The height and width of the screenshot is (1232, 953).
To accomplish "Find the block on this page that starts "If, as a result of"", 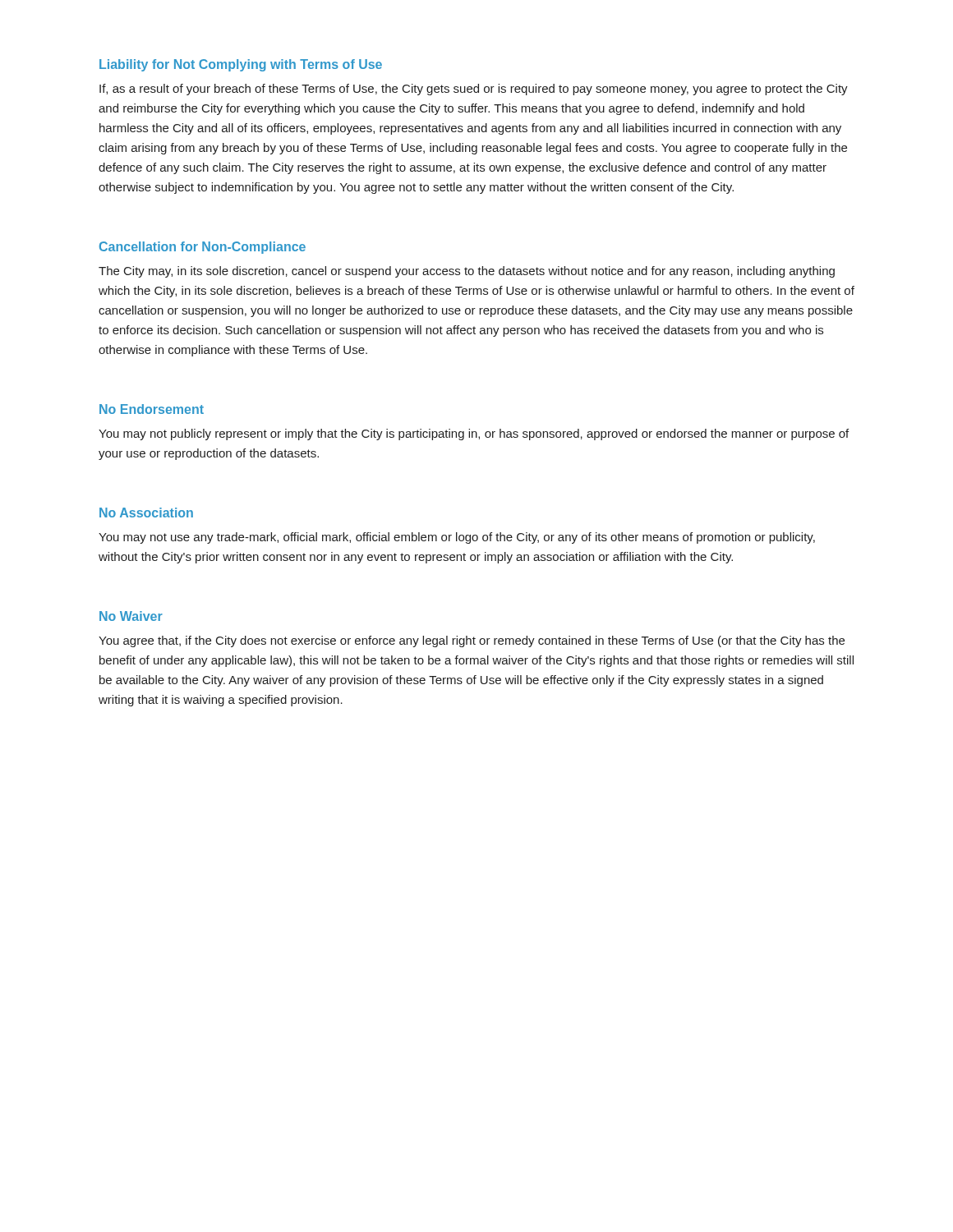I will pos(473,138).
